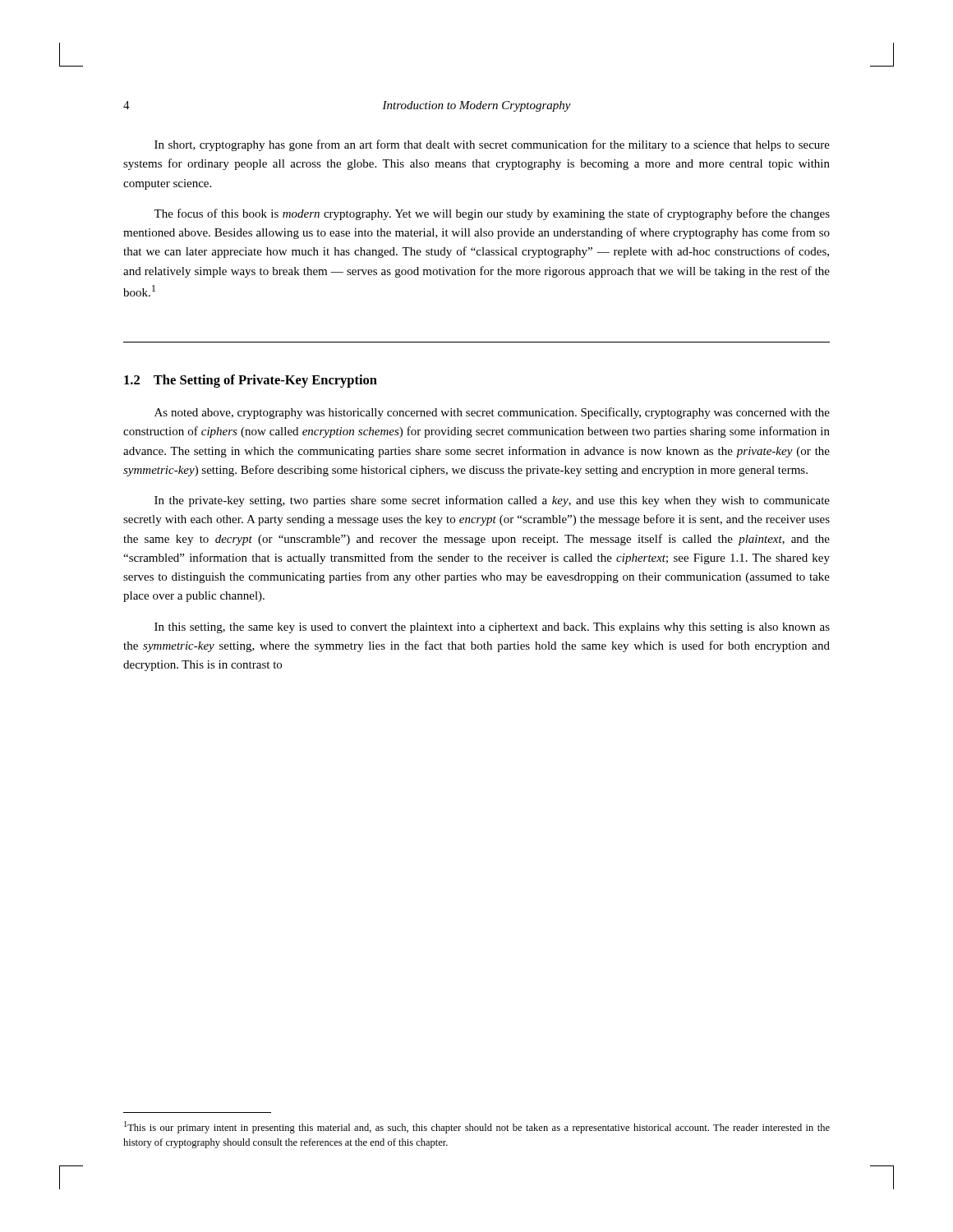Select the region starting "In the private-key setting, two parties"

point(476,548)
